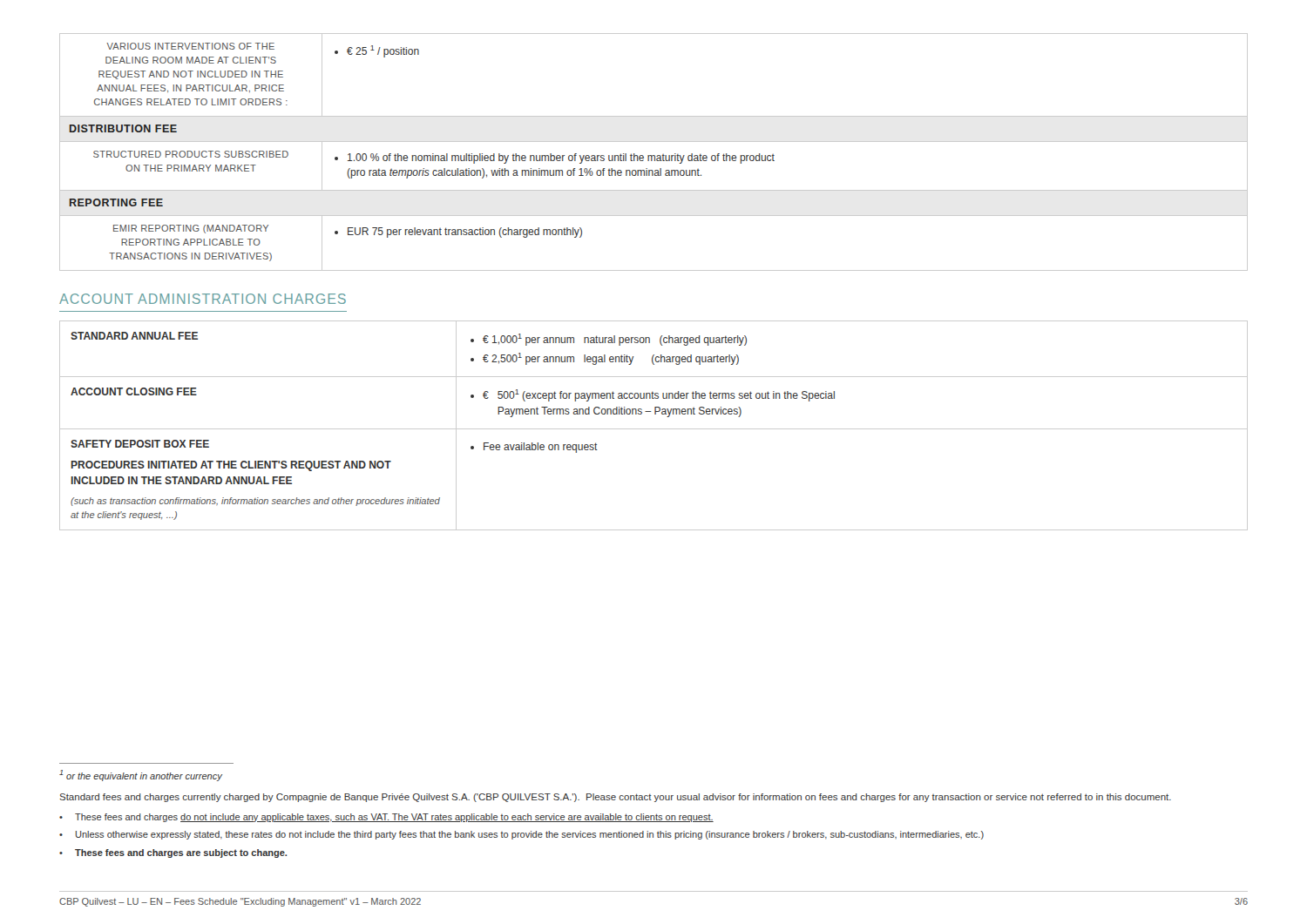
Task: Click the passage that begins "1 or the"
Action: [x=141, y=775]
